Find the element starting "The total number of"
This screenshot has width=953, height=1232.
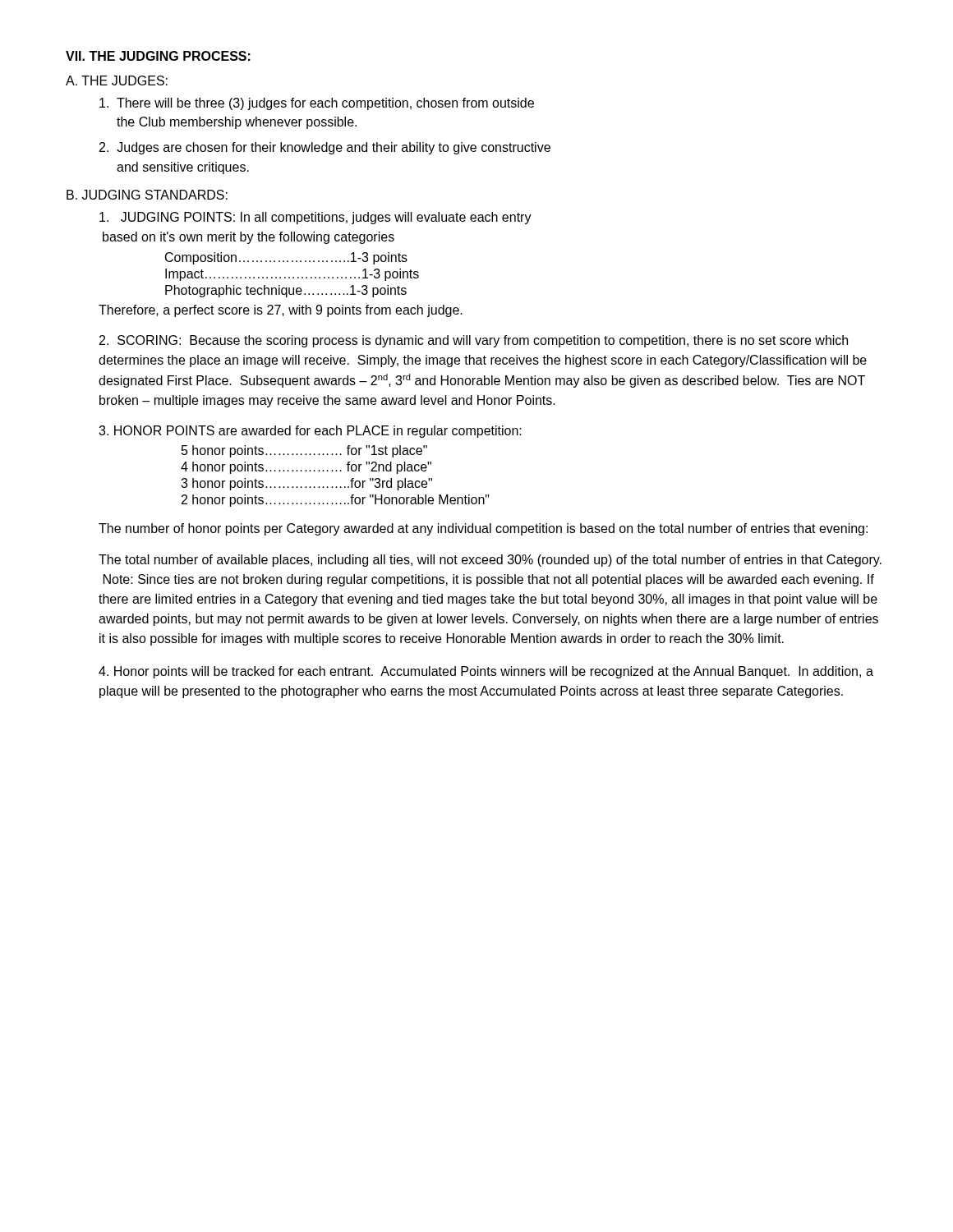pyautogui.click(x=490, y=599)
